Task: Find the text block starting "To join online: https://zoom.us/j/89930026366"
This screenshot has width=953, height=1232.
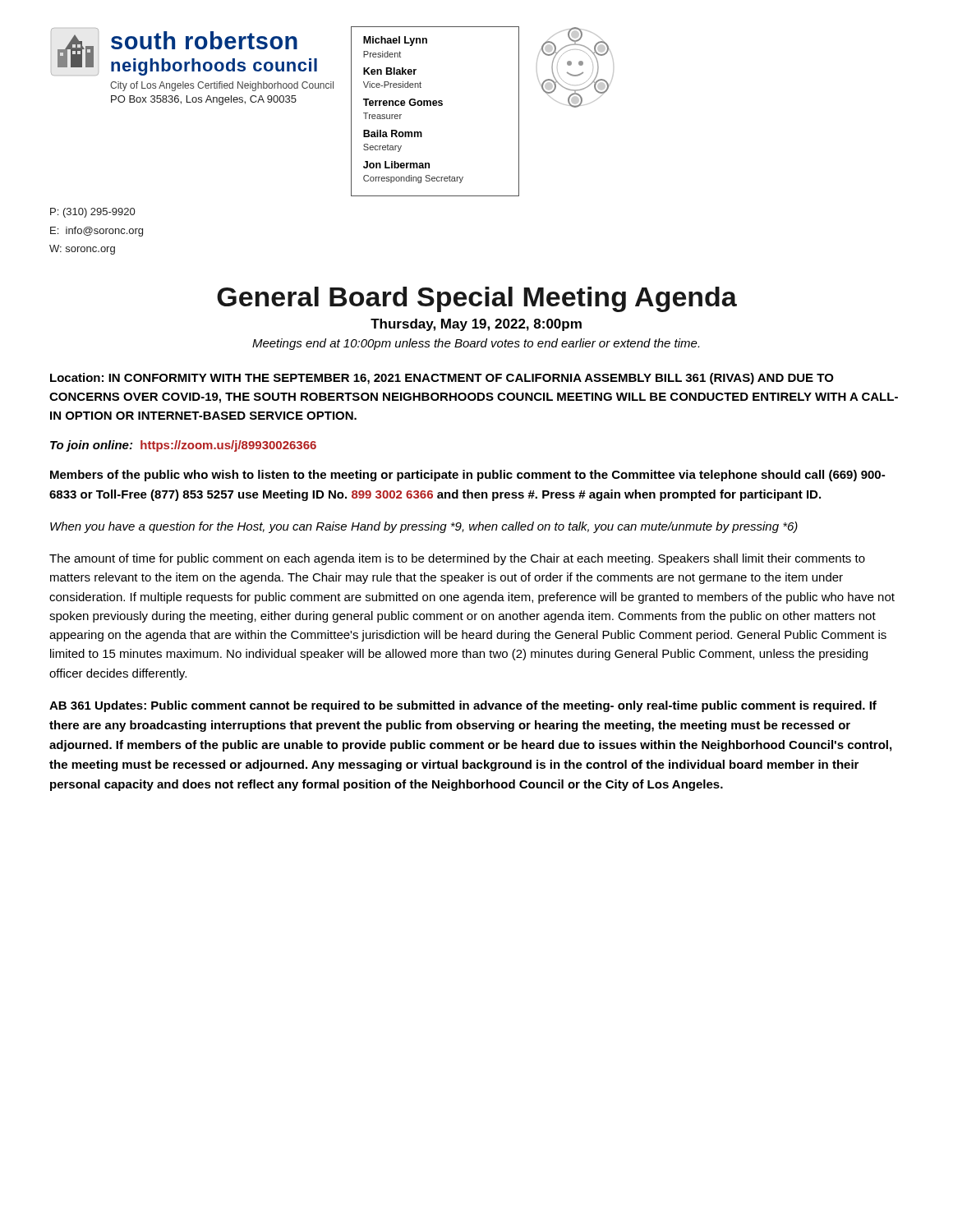Action: [183, 445]
